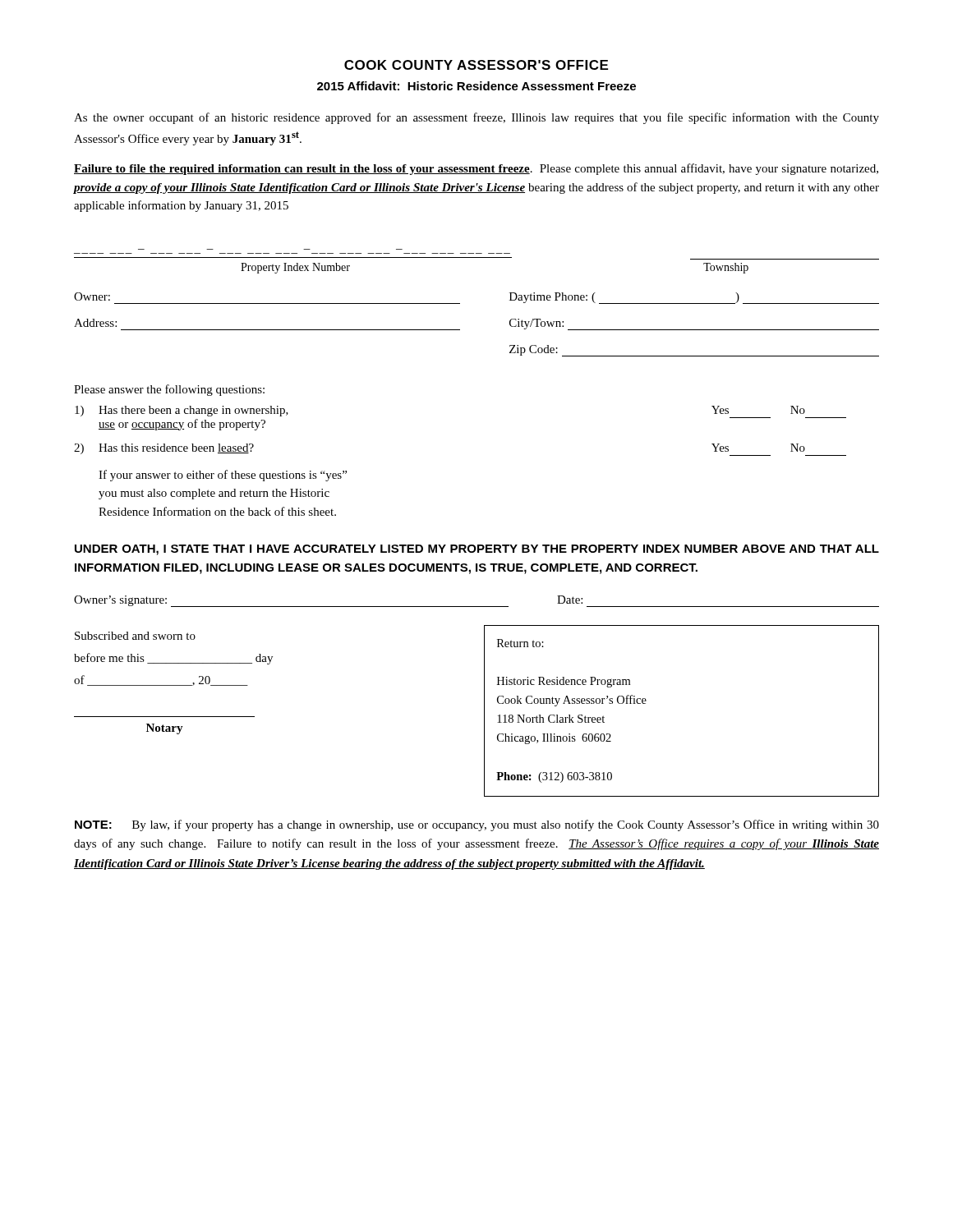
Task: Click on the region starting "COOK COUNTY ASSESSOR'S OFFICE"
Action: pyautogui.click(x=476, y=65)
